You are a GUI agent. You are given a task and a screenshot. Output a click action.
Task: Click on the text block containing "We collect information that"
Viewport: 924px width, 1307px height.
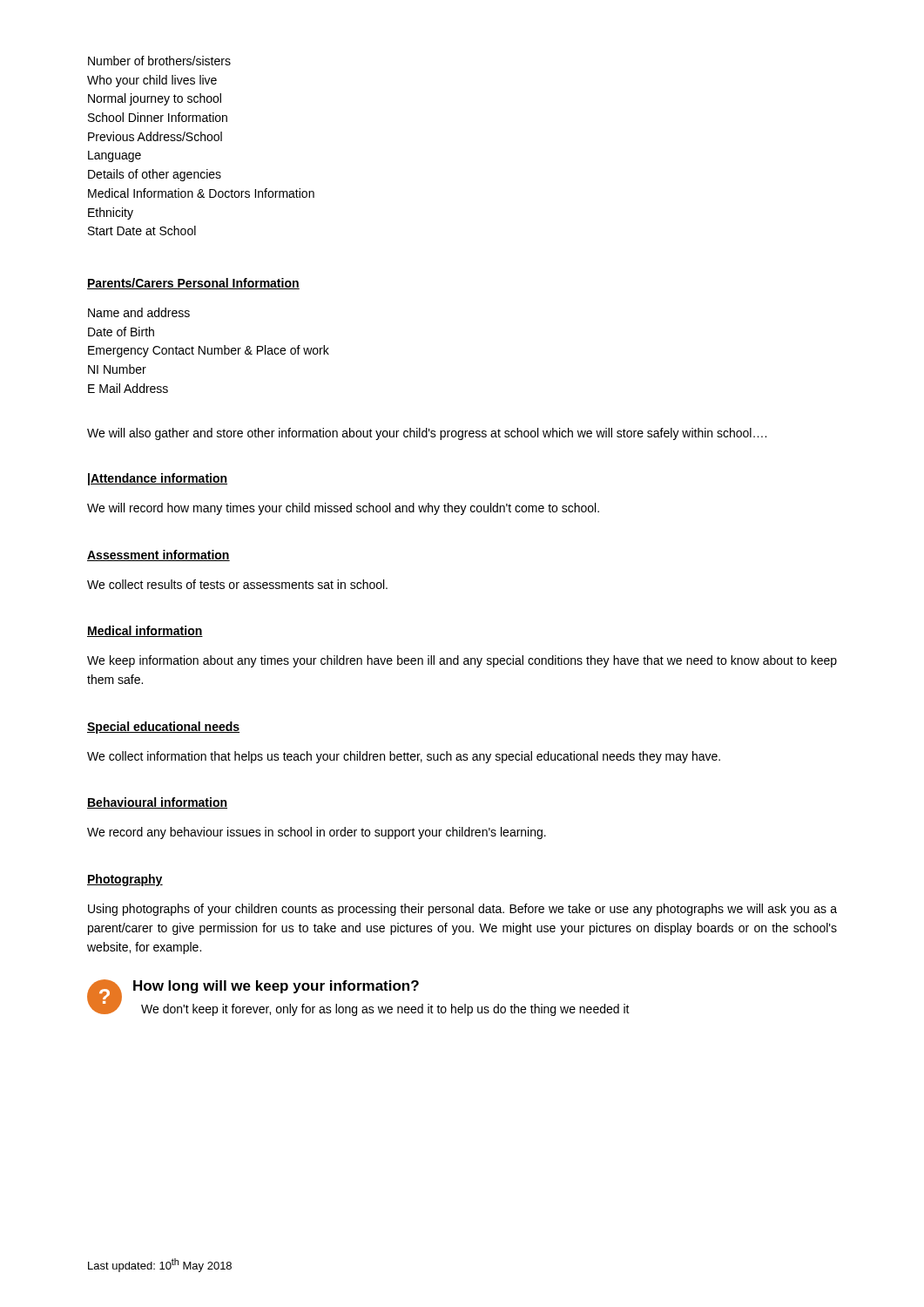click(x=404, y=756)
